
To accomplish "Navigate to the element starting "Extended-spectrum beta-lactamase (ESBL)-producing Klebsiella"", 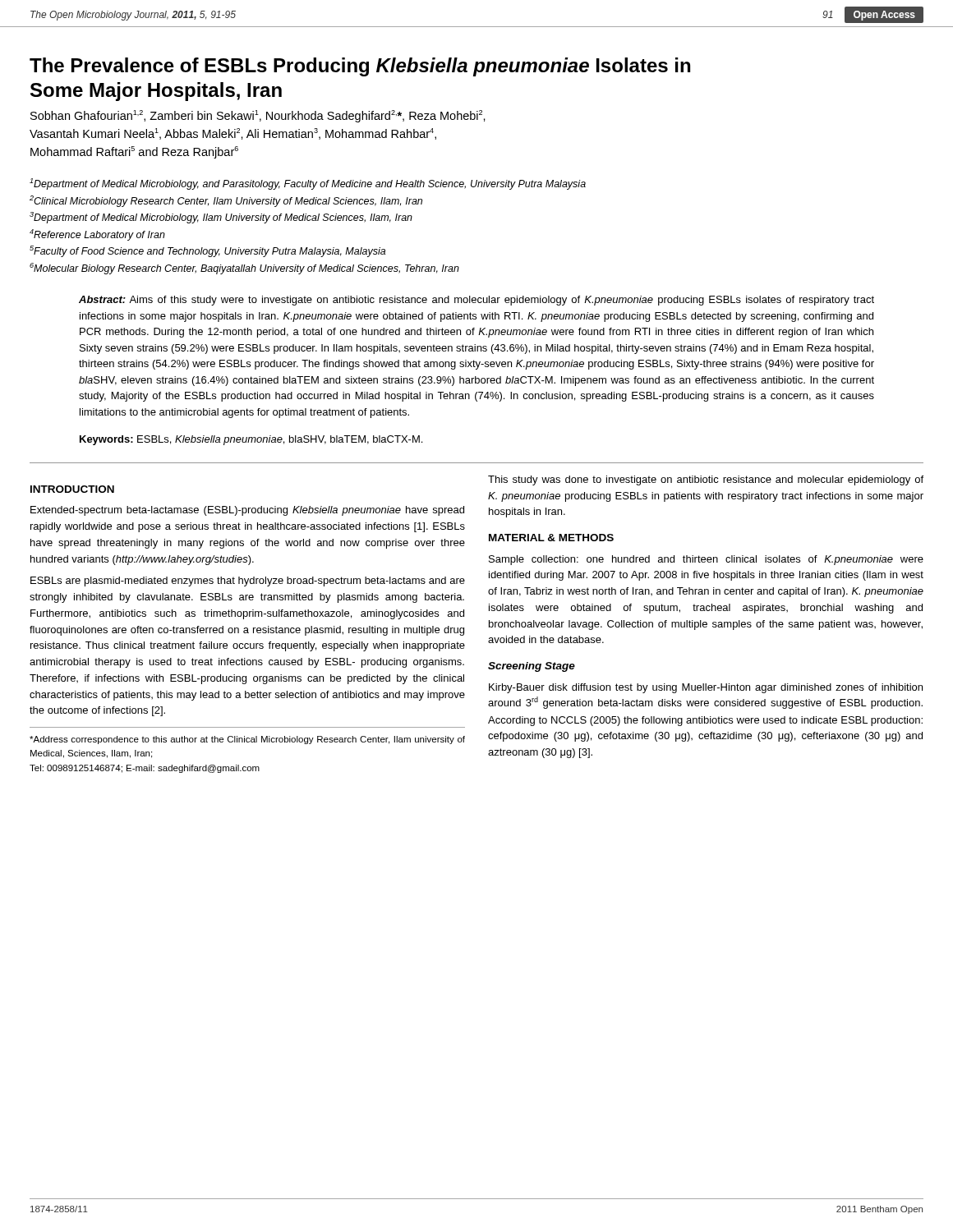I will coord(247,611).
